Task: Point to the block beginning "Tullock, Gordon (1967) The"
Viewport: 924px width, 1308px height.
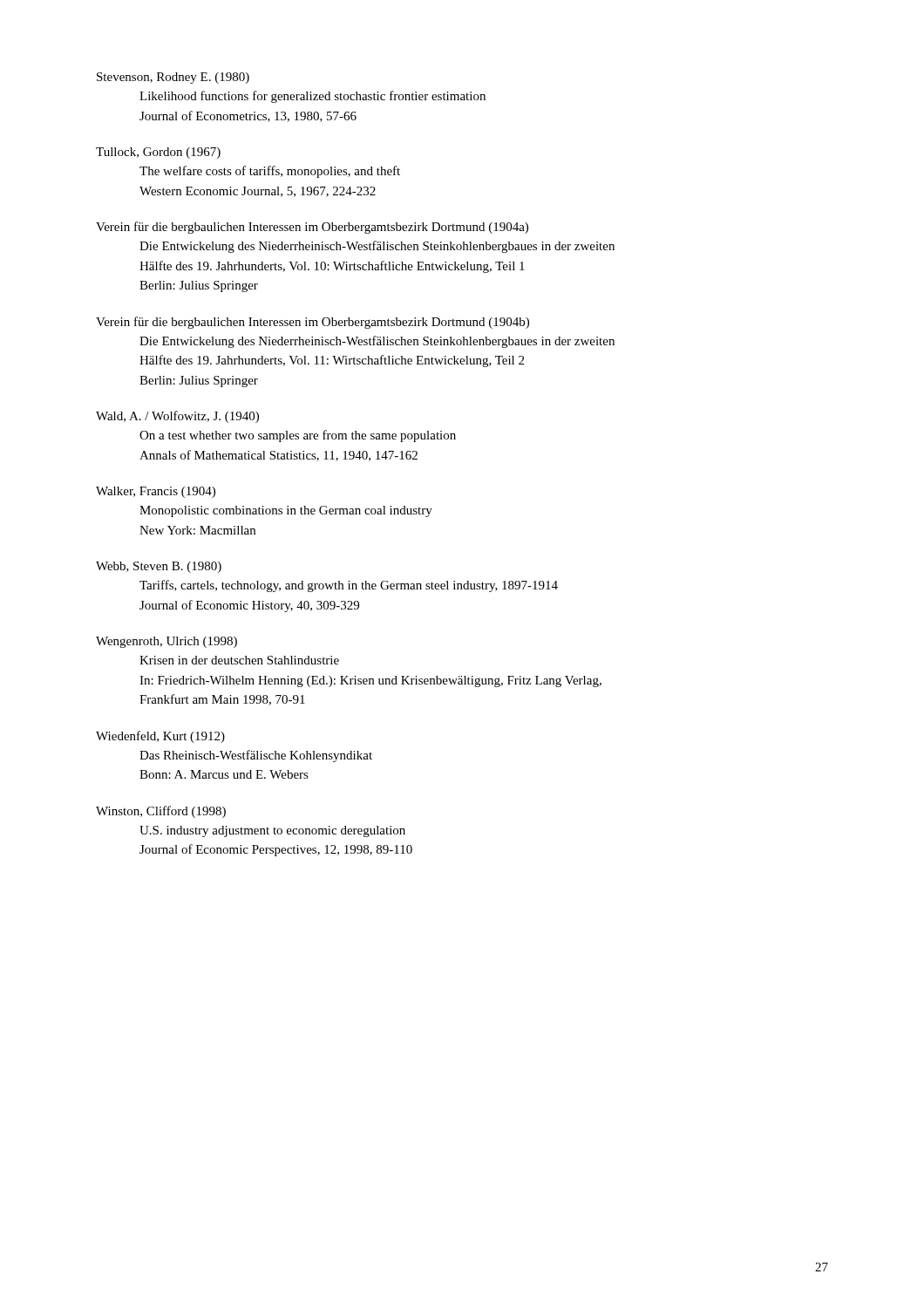Action: (x=158, y=153)
